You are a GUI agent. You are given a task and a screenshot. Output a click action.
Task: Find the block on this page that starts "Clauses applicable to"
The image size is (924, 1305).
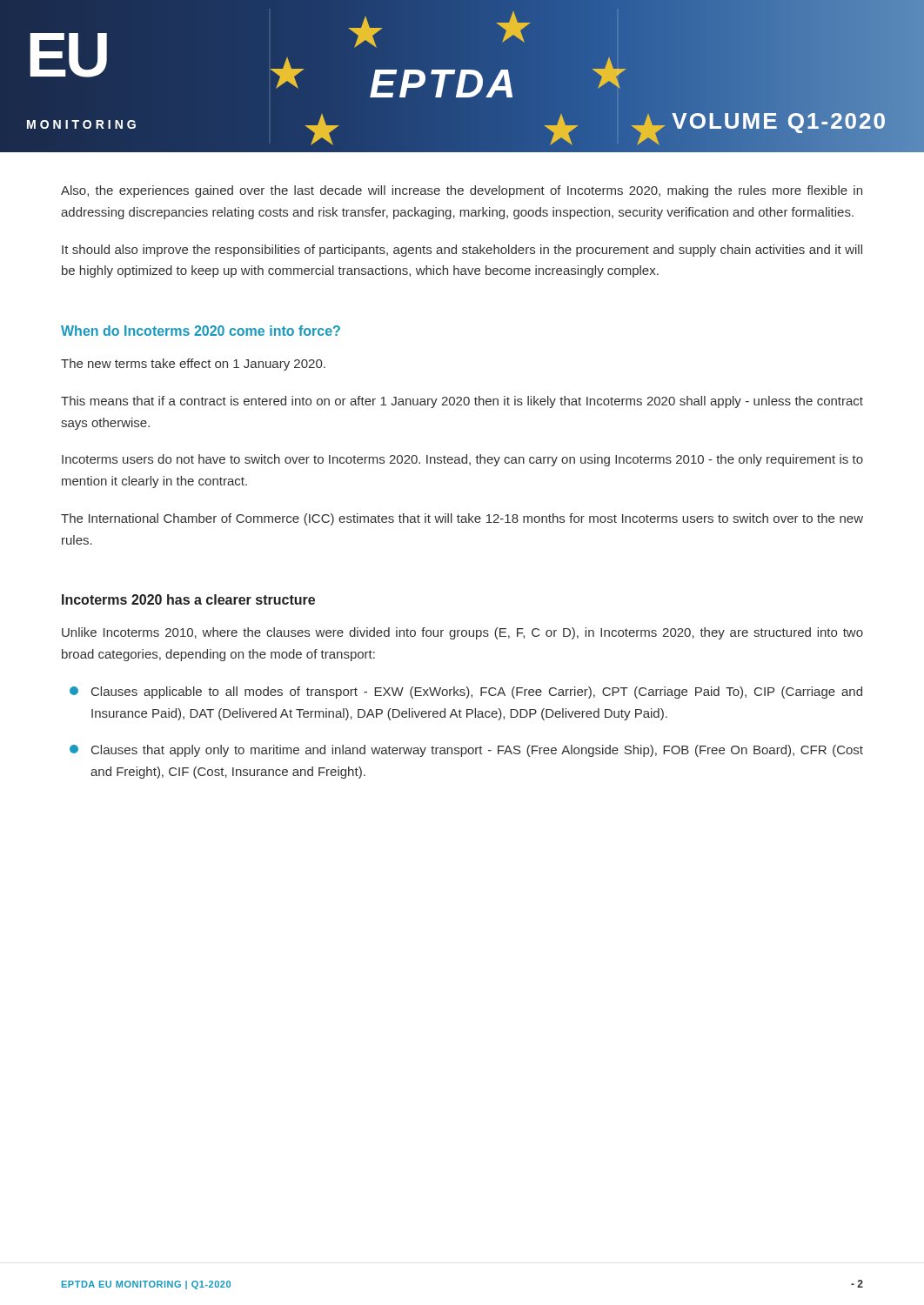[466, 702]
